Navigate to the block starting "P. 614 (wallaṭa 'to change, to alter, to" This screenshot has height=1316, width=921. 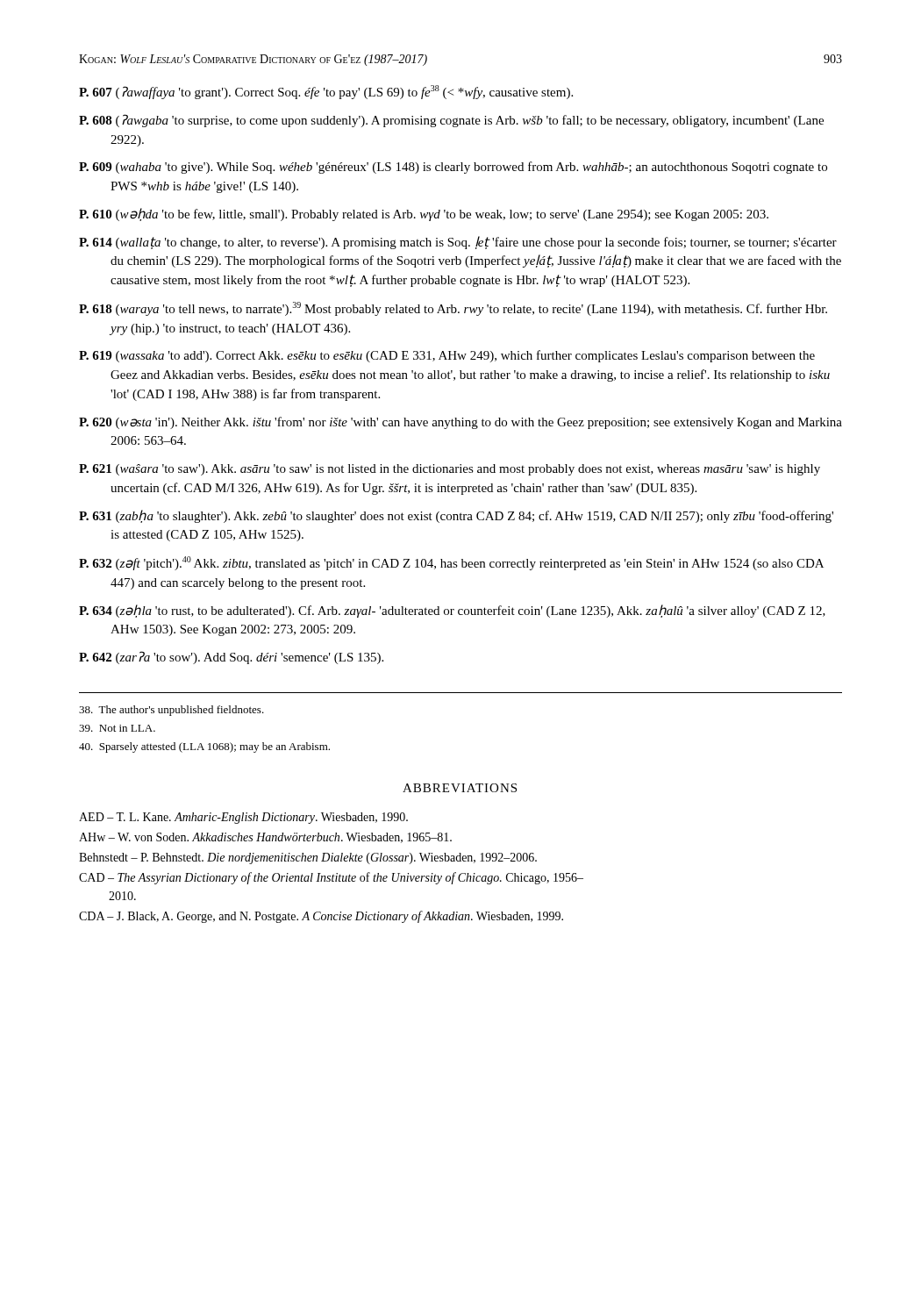pos(460,261)
